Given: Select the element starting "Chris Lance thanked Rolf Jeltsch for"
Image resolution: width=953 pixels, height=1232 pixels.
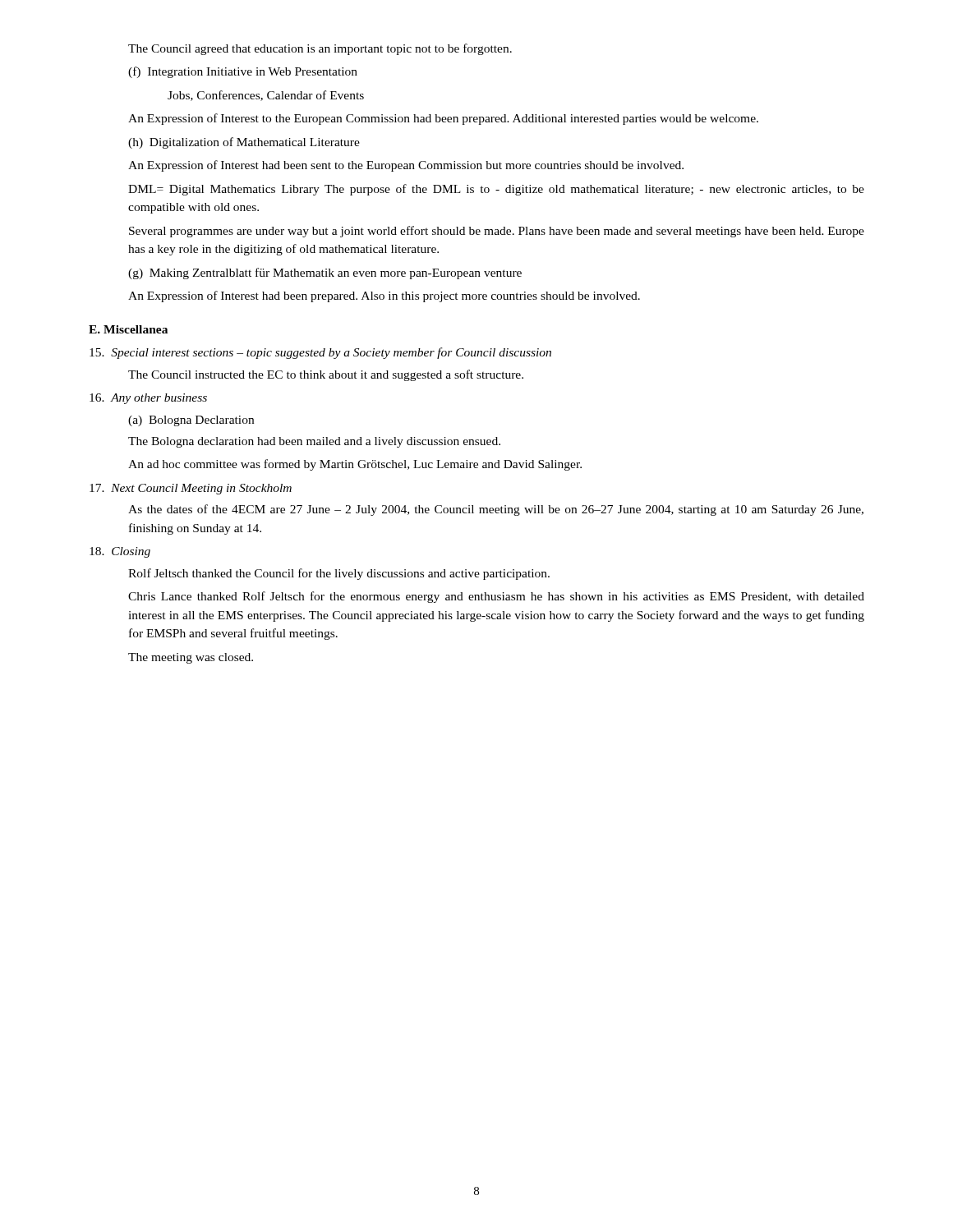Looking at the screenshot, I should click(496, 615).
